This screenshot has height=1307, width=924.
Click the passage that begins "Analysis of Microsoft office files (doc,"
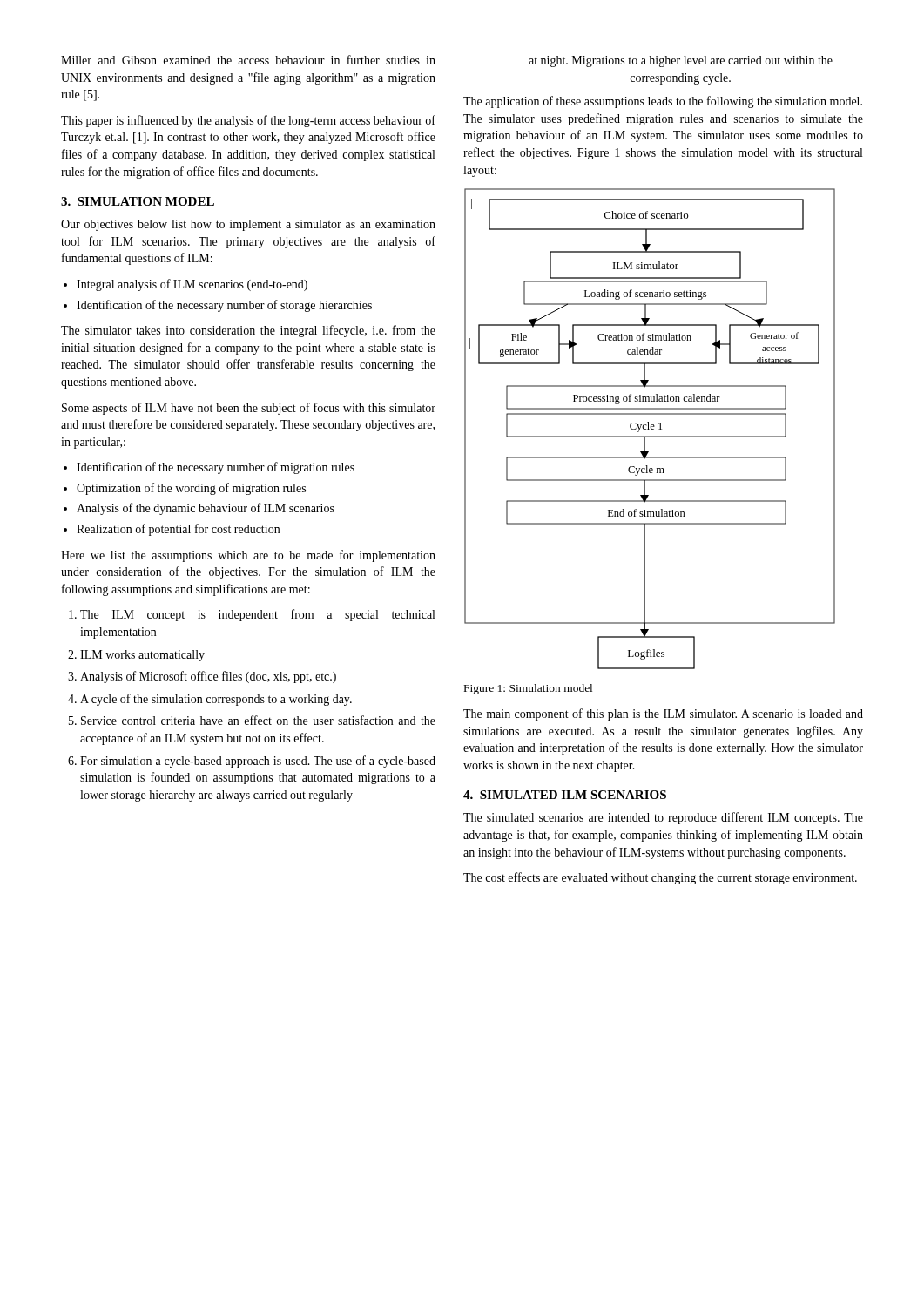click(258, 677)
